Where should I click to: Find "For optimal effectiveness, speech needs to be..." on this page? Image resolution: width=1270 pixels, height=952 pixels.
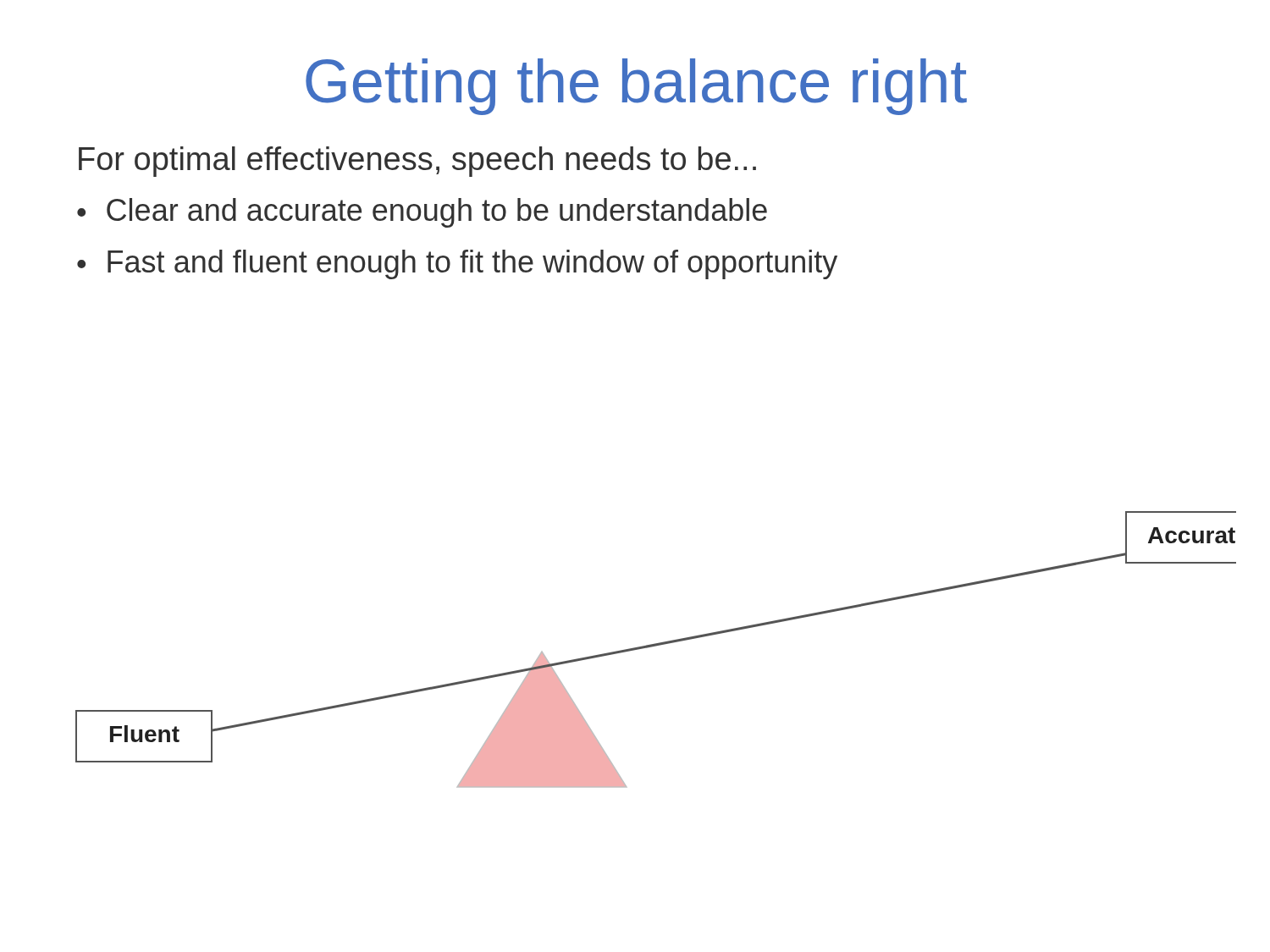(418, 159)
